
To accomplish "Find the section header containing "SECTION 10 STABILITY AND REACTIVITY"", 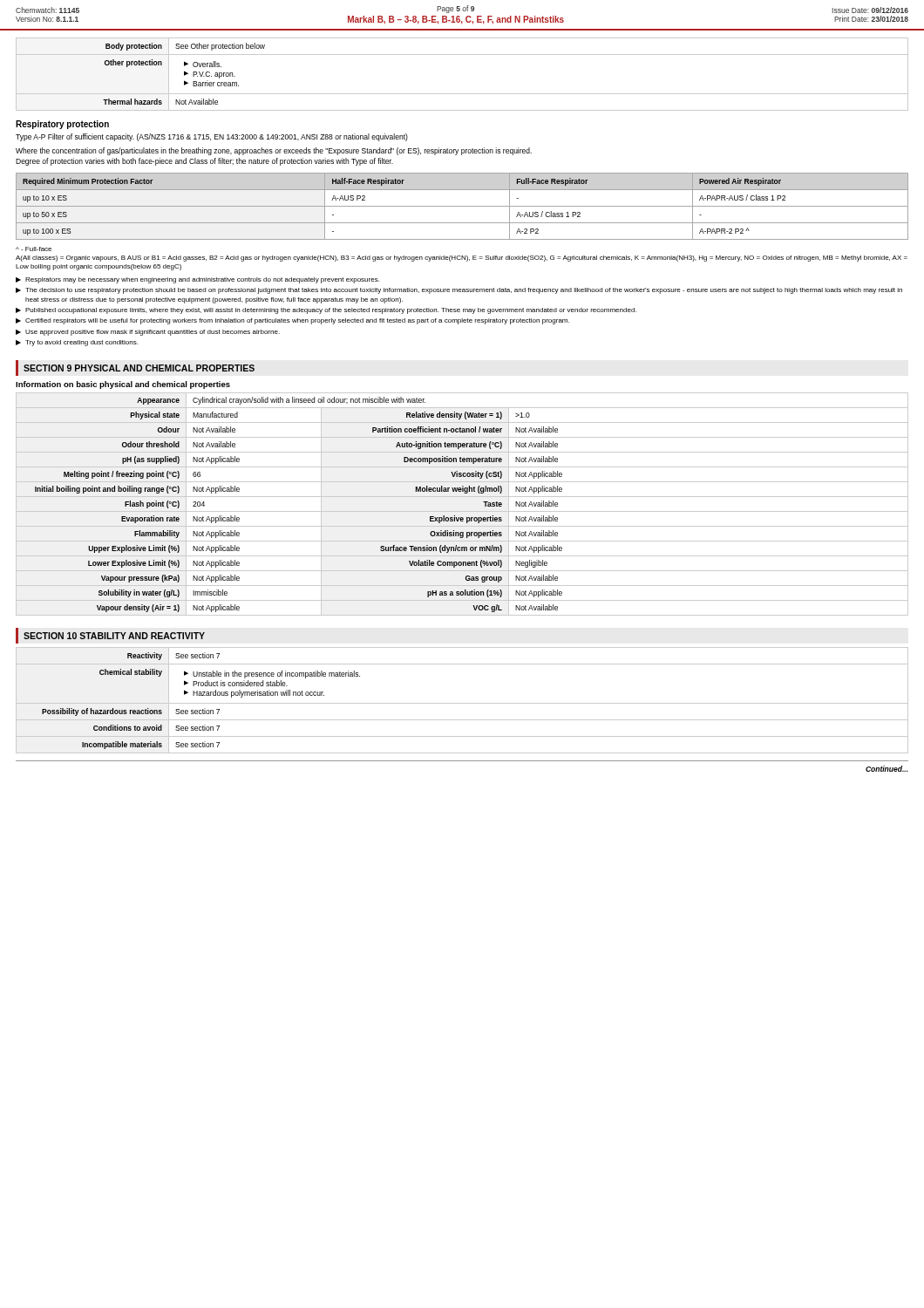I will [114, 635].
